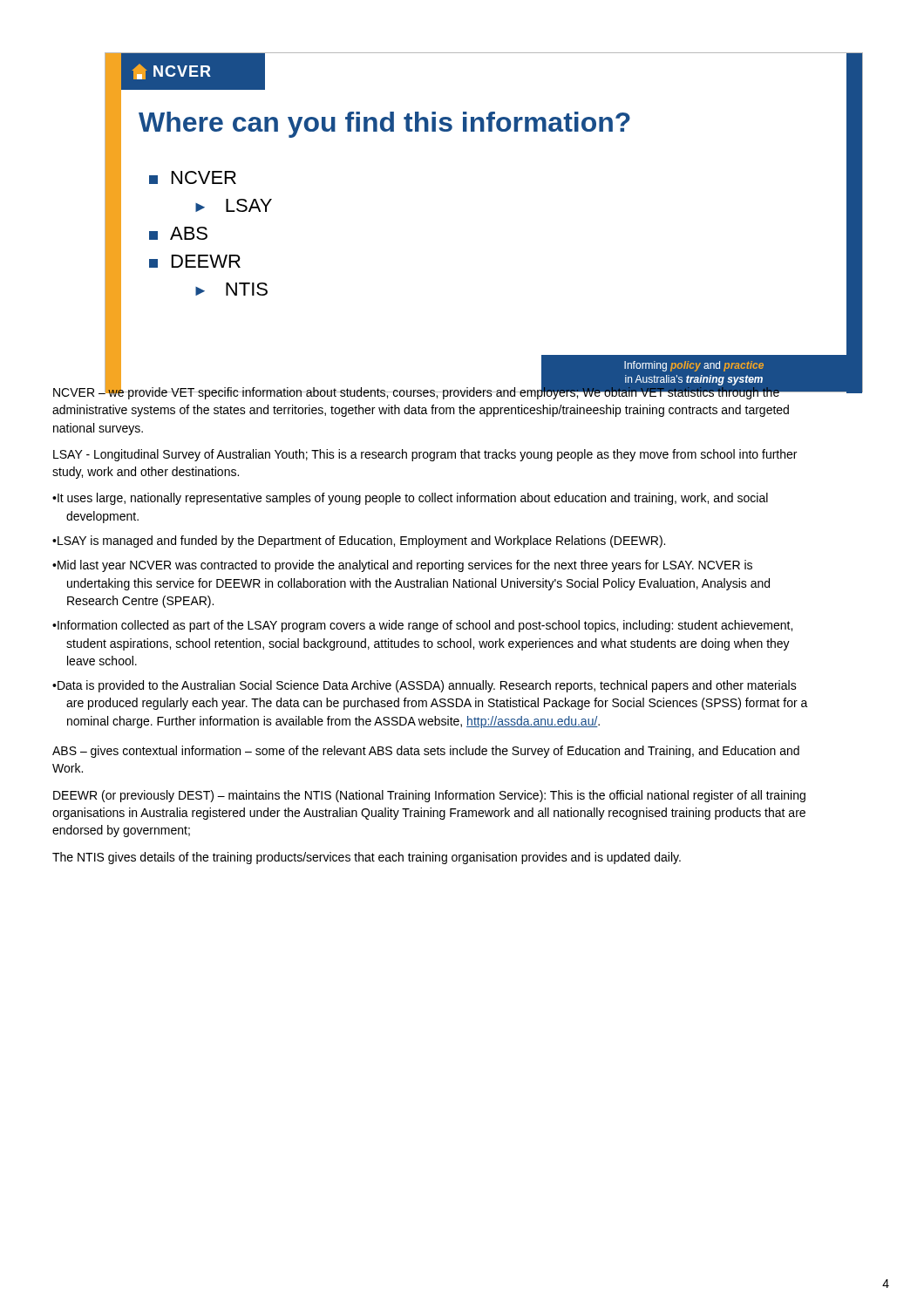Viewport: 924px width, 1308px height.
Task: Click on the list item that says "•Data is provided to the Australian Social Science"
Action: click(x=430, y=703)
